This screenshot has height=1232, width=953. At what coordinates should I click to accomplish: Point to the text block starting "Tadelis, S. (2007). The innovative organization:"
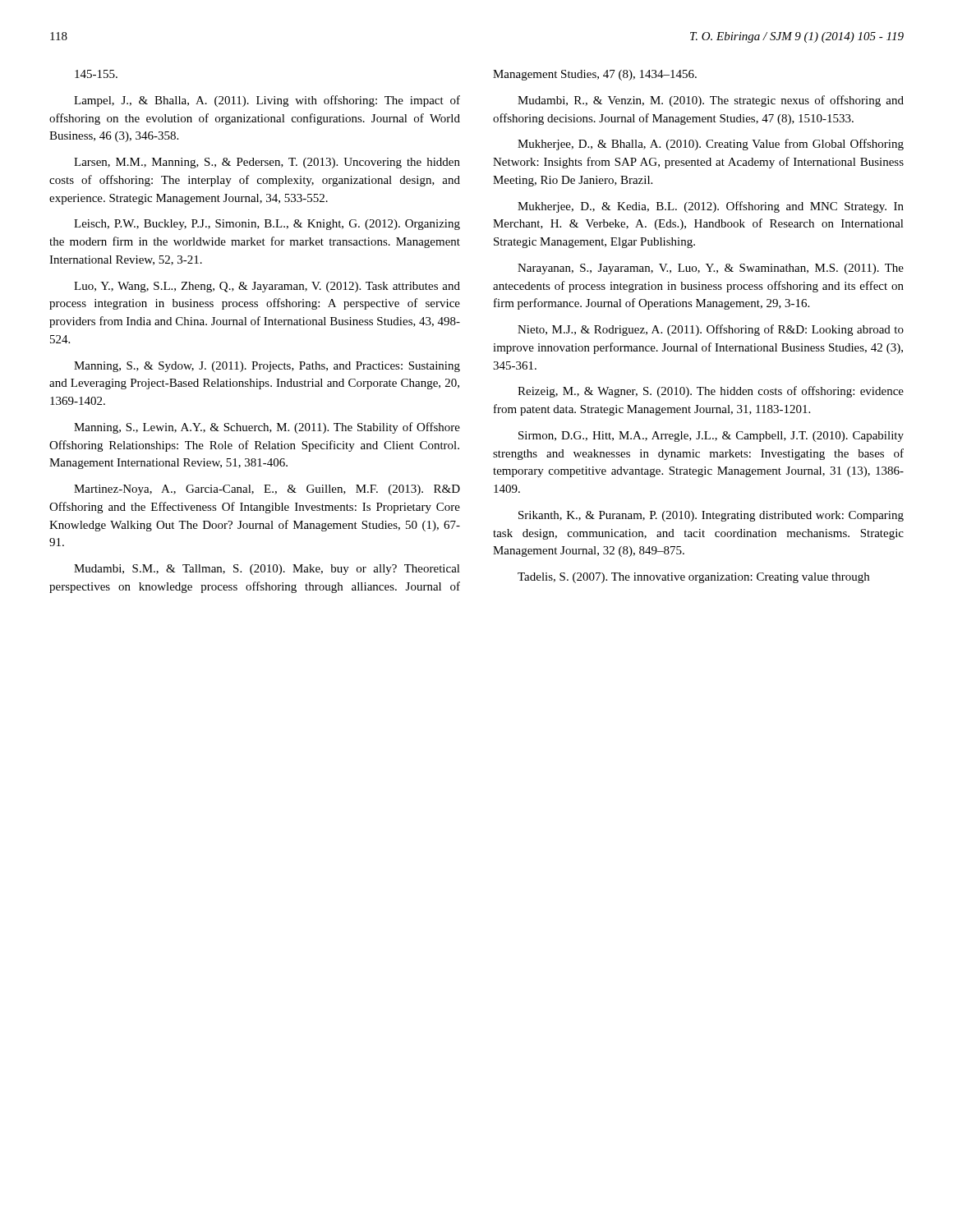(694, 577)
